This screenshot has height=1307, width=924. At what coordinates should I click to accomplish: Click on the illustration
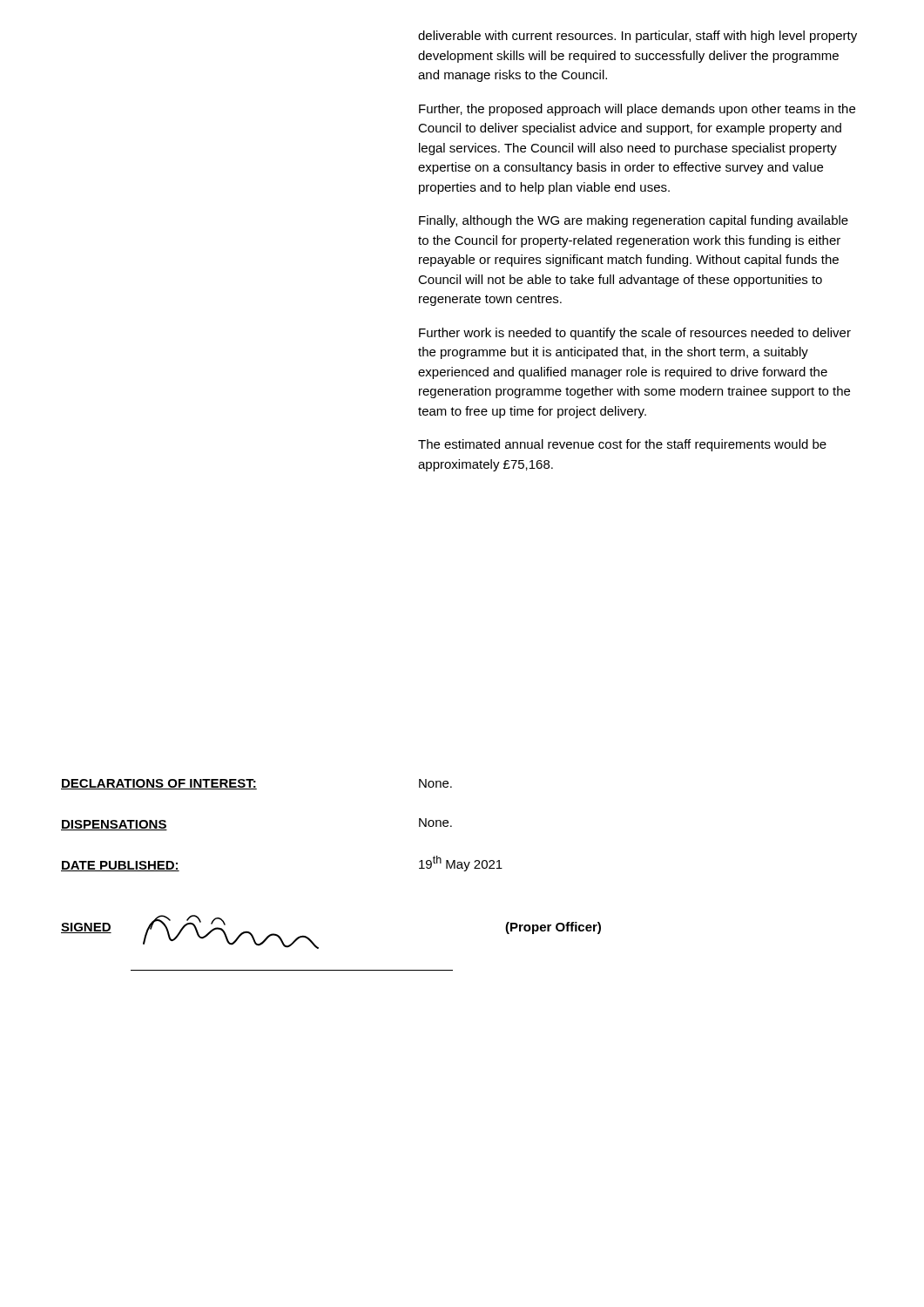point(231,931)
